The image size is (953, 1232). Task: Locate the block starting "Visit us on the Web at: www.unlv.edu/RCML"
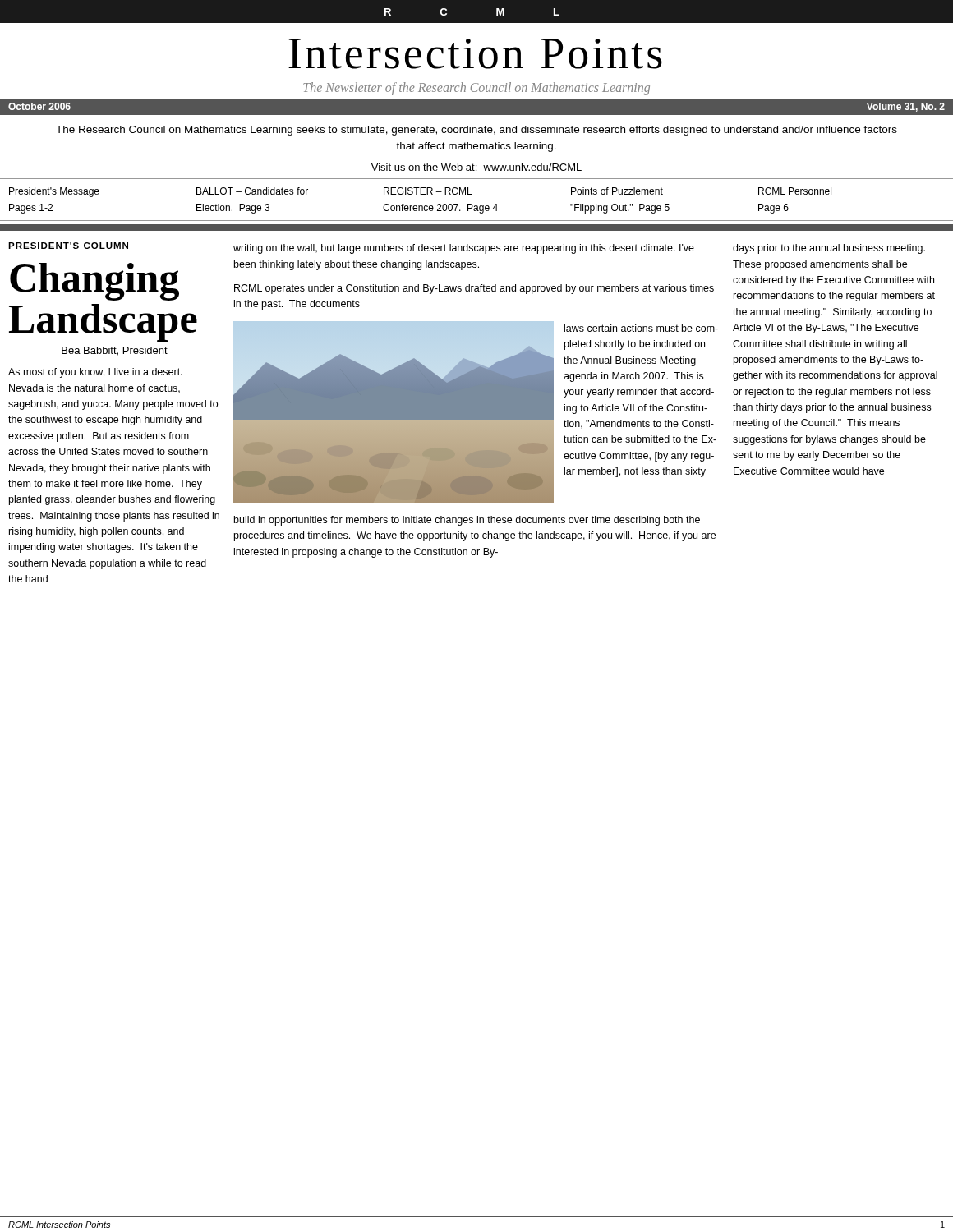pos(476,167)
